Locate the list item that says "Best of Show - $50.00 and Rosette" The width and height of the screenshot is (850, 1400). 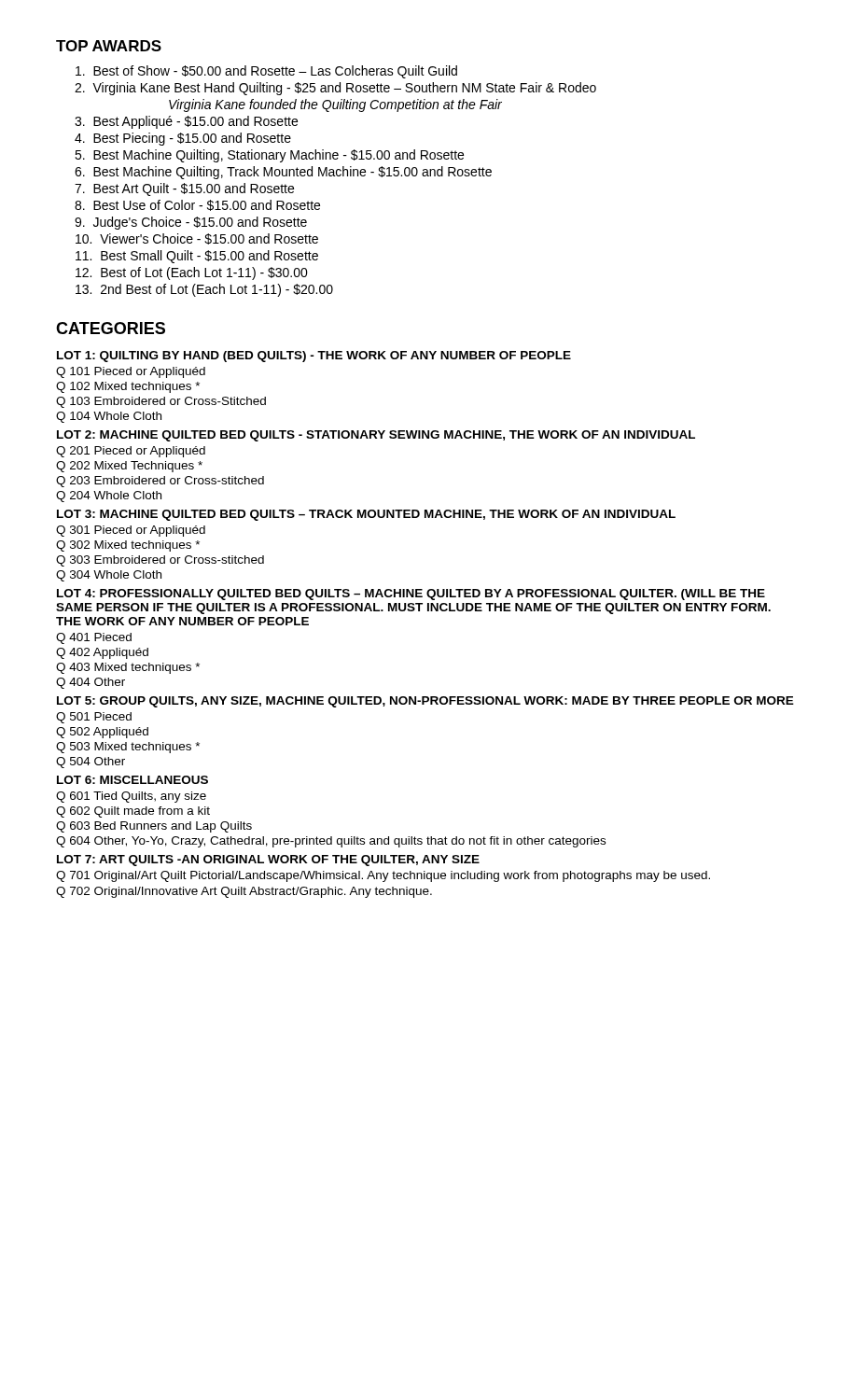[x=266, y=71]
